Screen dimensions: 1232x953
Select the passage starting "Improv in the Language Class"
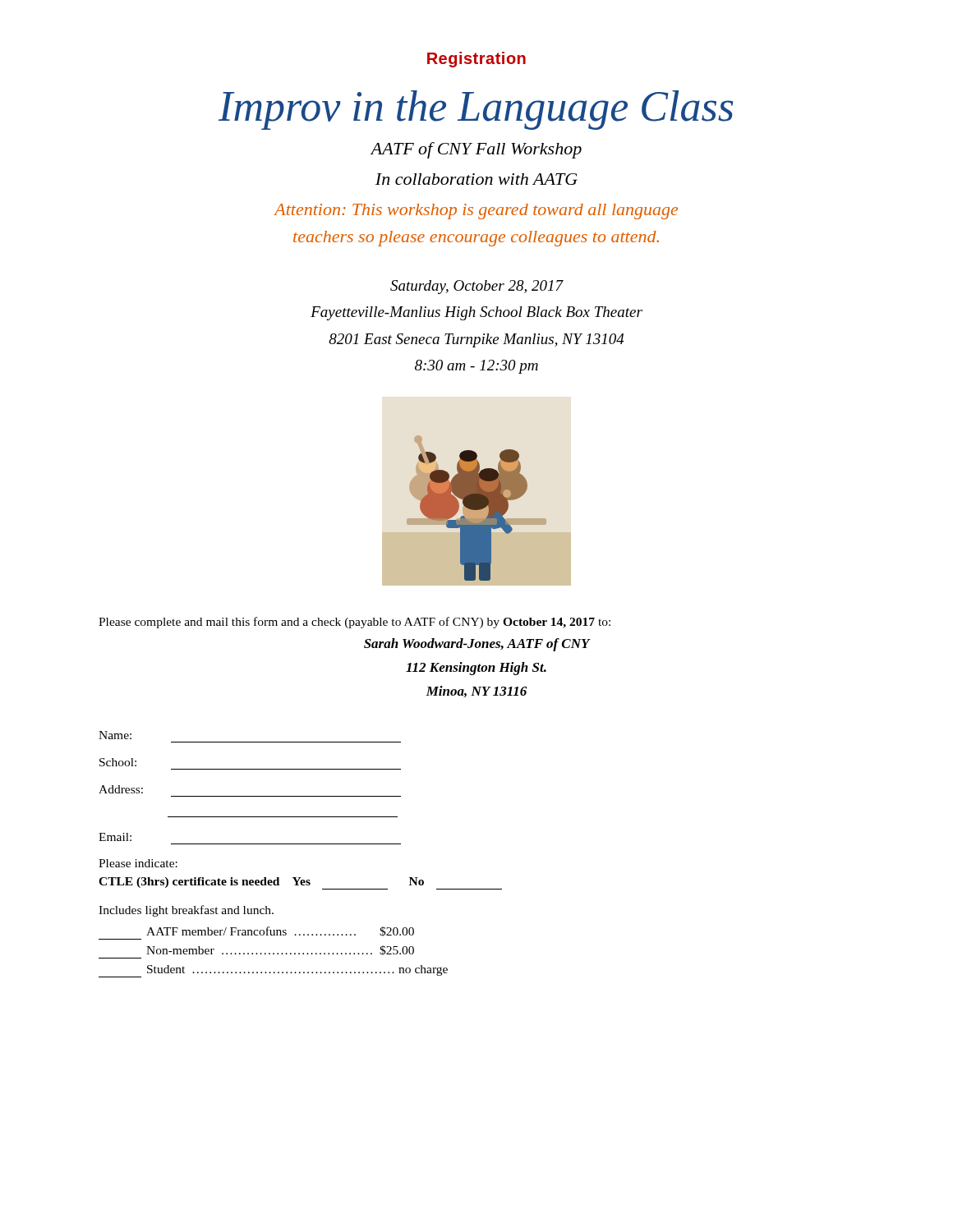tap(476, 106)
